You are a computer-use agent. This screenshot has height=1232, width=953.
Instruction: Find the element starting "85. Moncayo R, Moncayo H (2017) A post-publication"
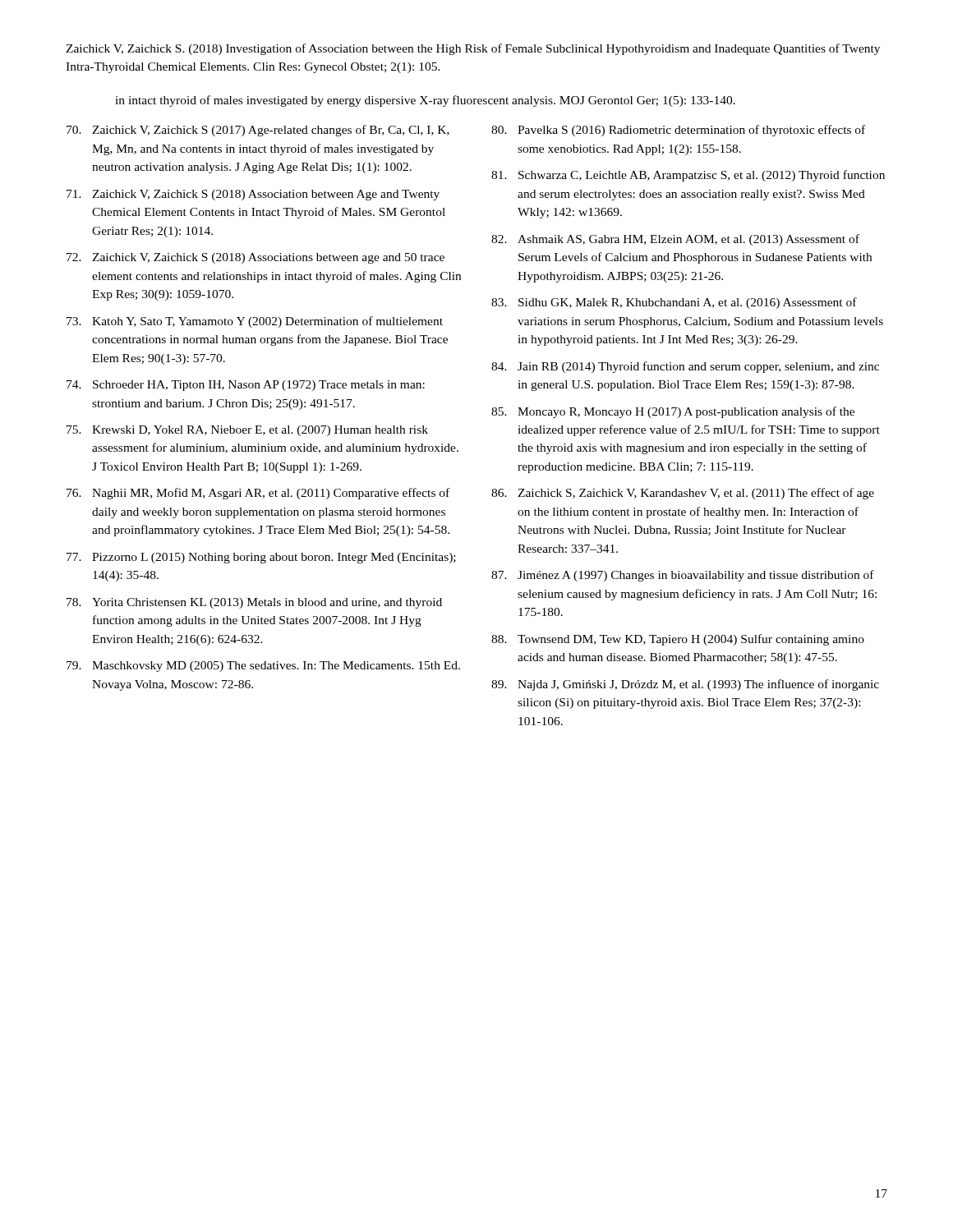689,439
